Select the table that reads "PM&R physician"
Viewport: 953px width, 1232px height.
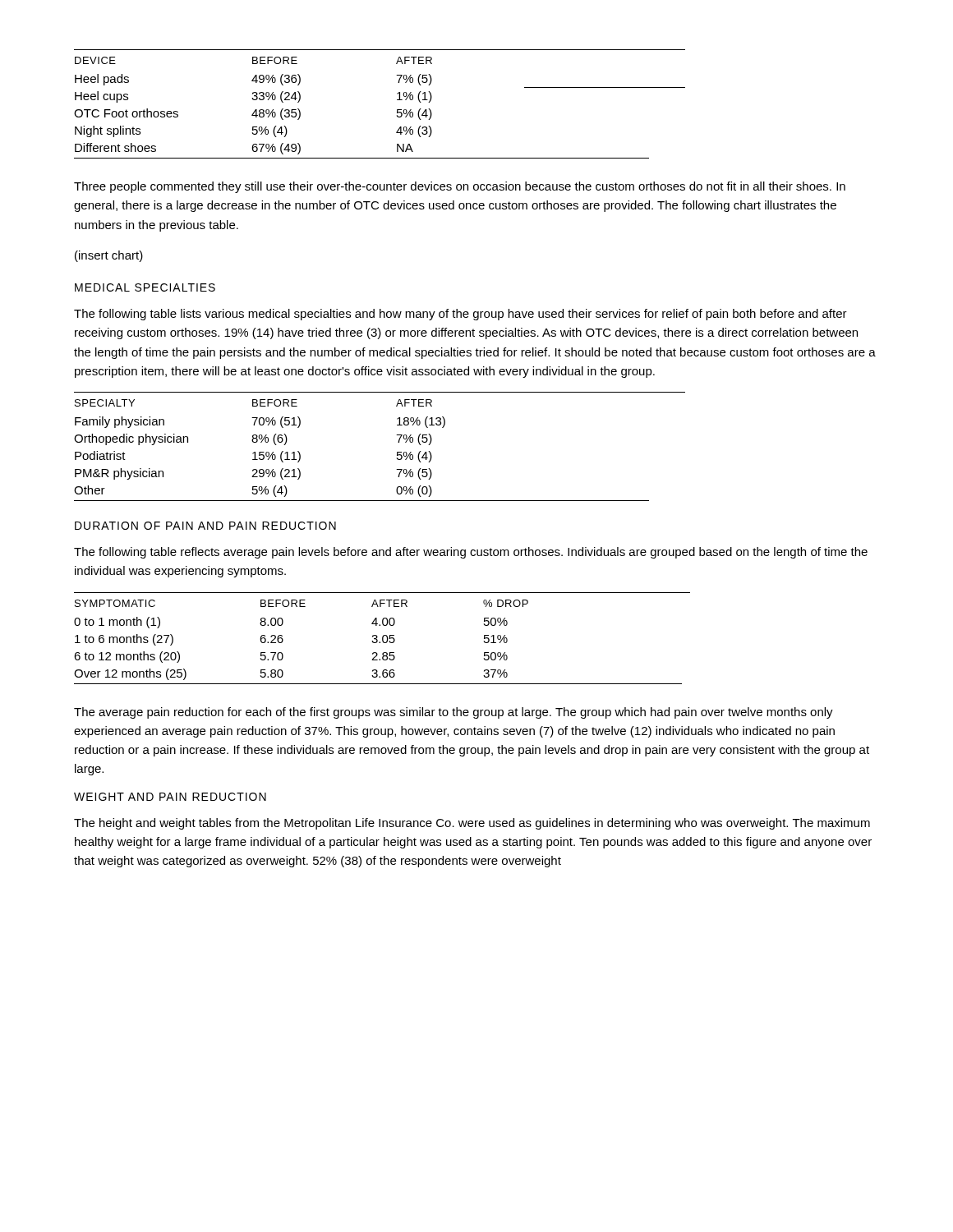pos(476,446)
